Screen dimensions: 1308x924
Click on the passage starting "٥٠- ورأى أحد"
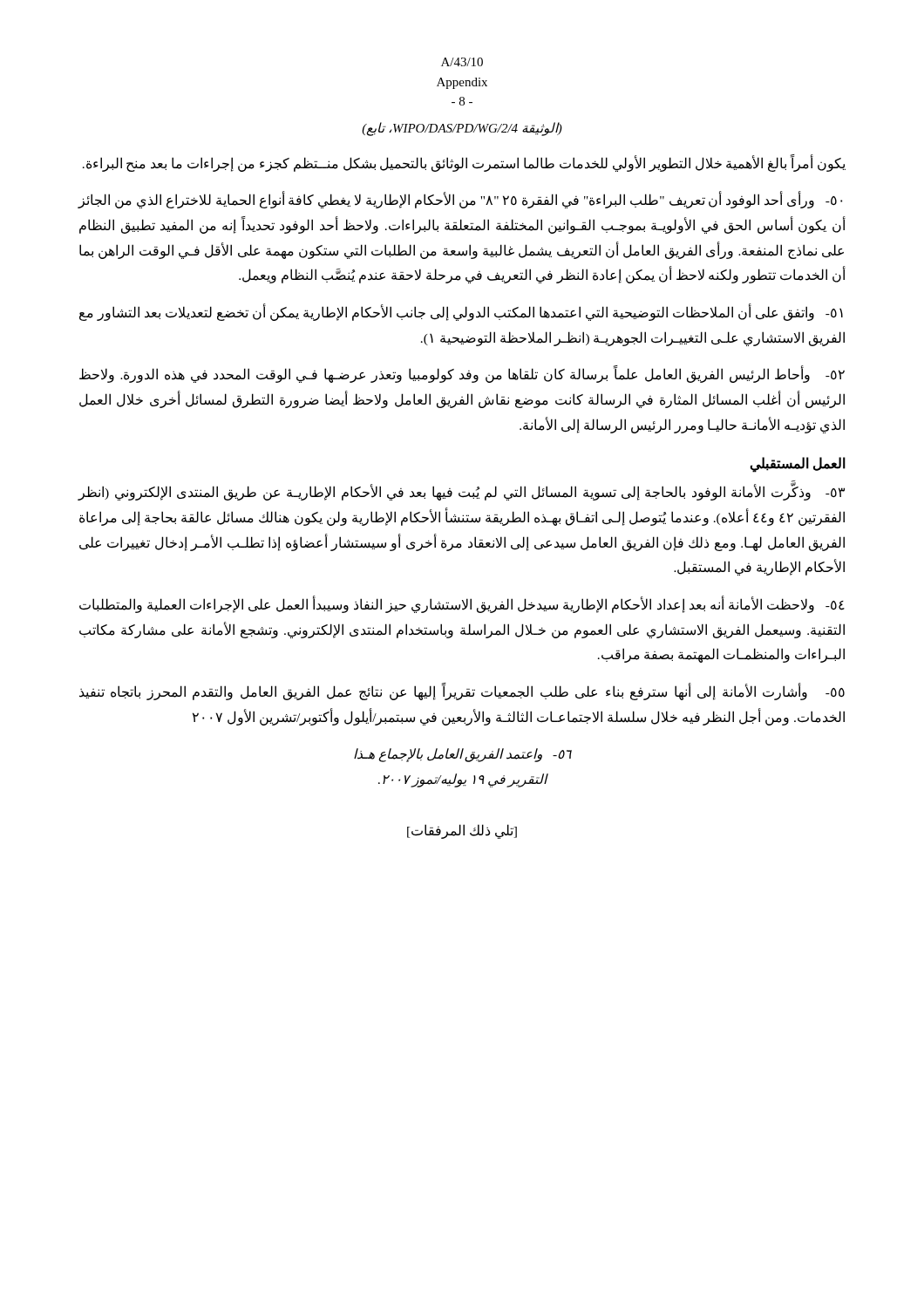coord(462,238)
